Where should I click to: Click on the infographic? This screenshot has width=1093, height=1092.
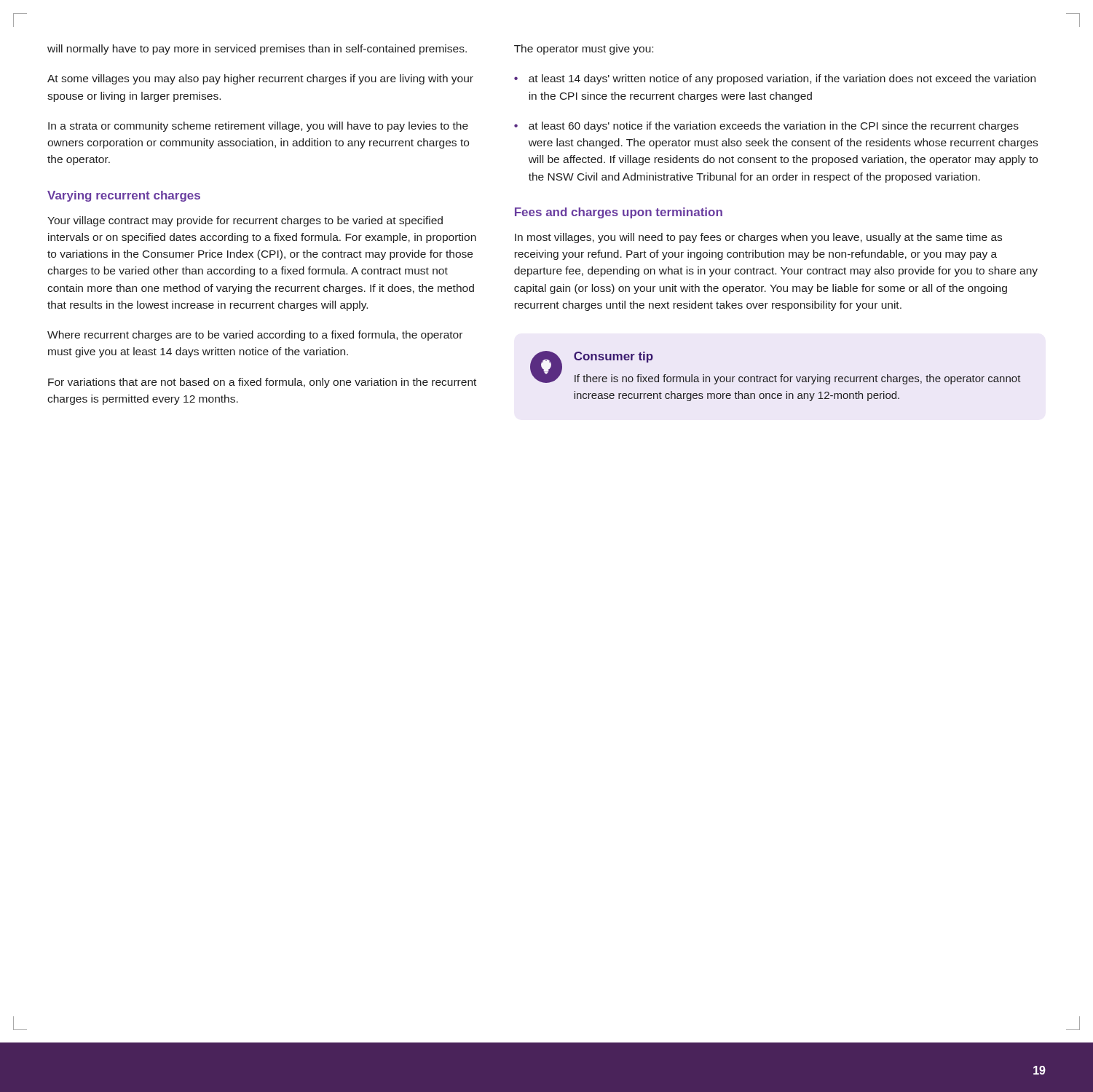780,377
